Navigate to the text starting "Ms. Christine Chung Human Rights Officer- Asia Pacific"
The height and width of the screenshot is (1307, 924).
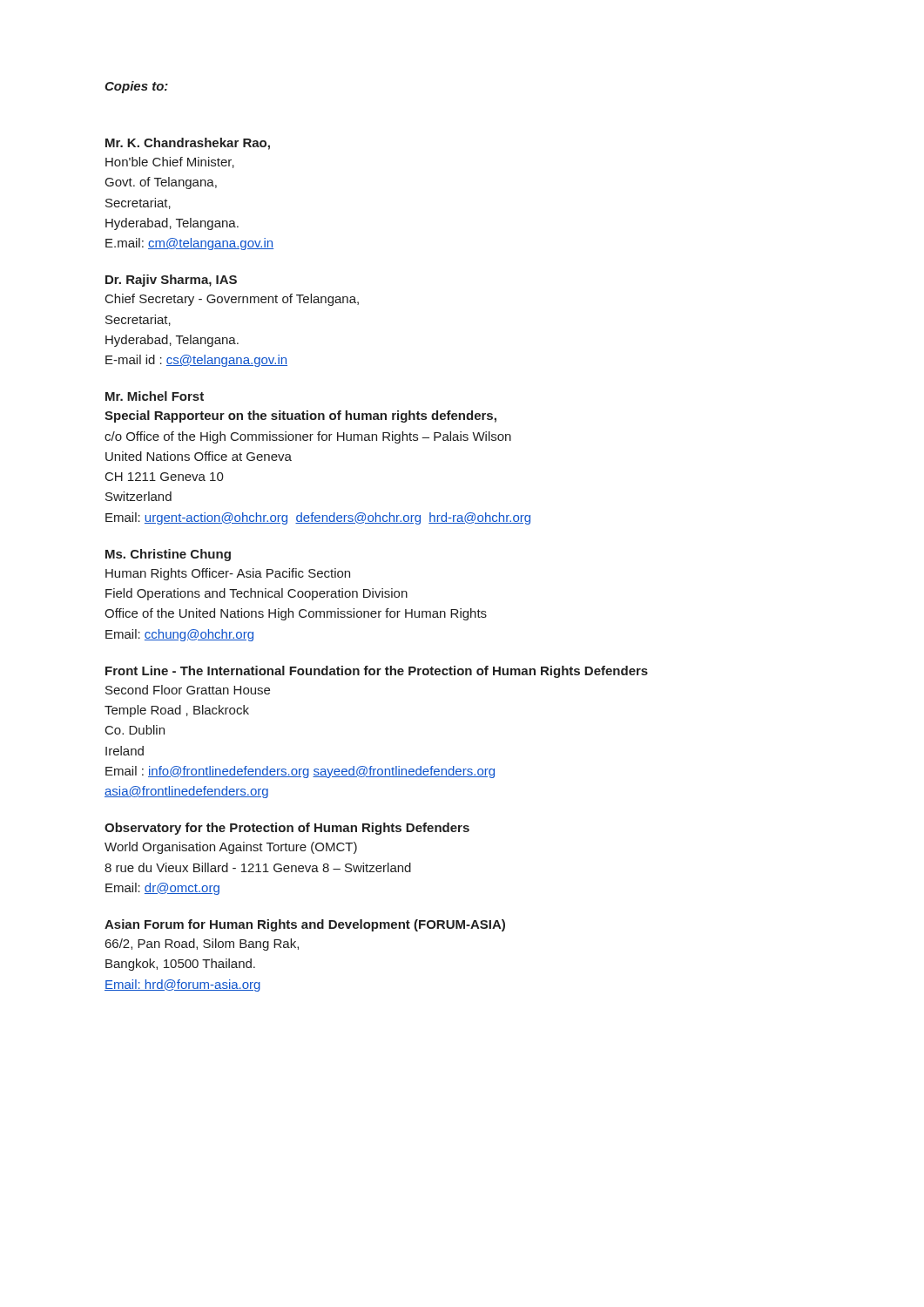click(x=168, y=555)
